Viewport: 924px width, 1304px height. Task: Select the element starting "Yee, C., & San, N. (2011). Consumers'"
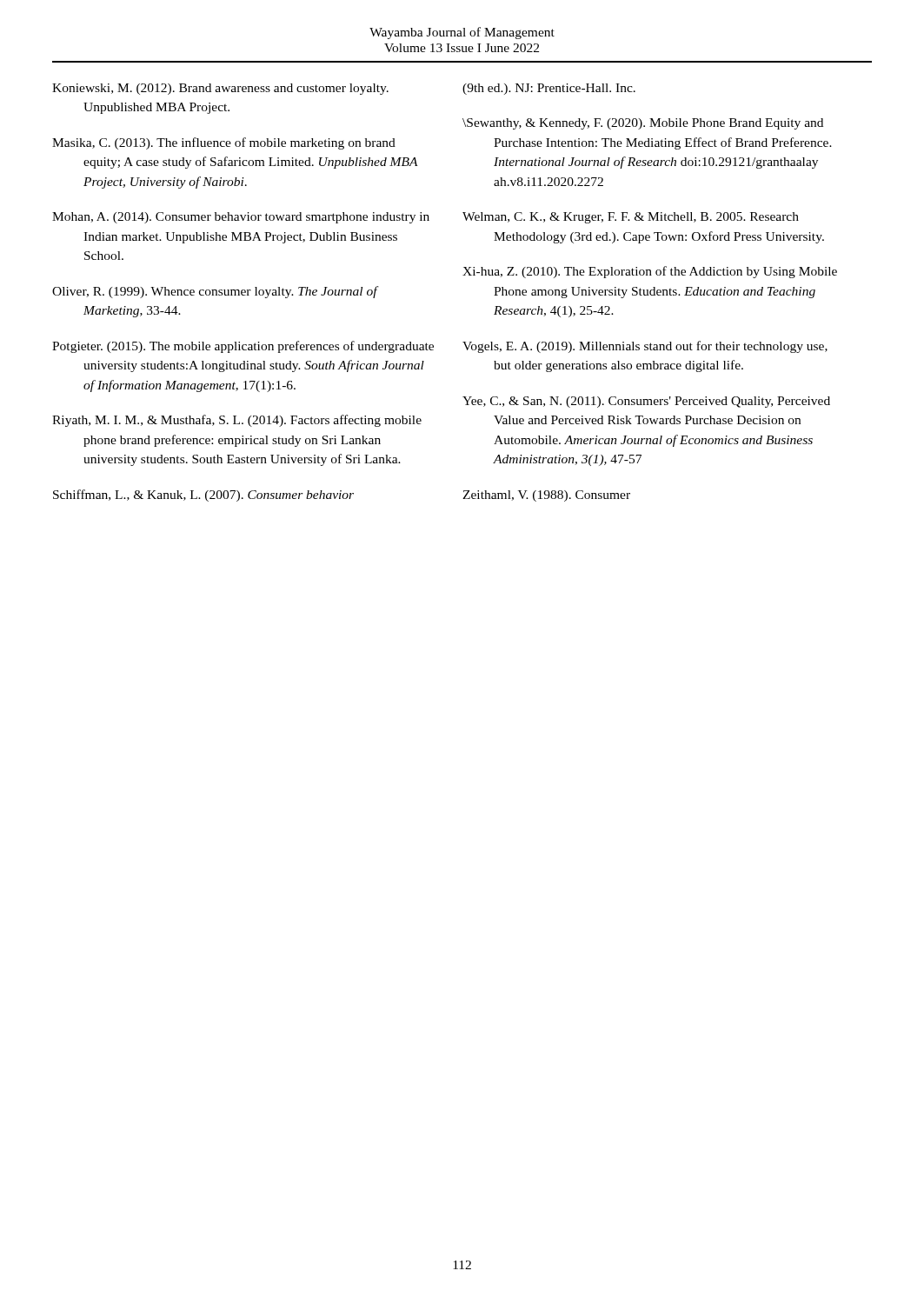646,429
